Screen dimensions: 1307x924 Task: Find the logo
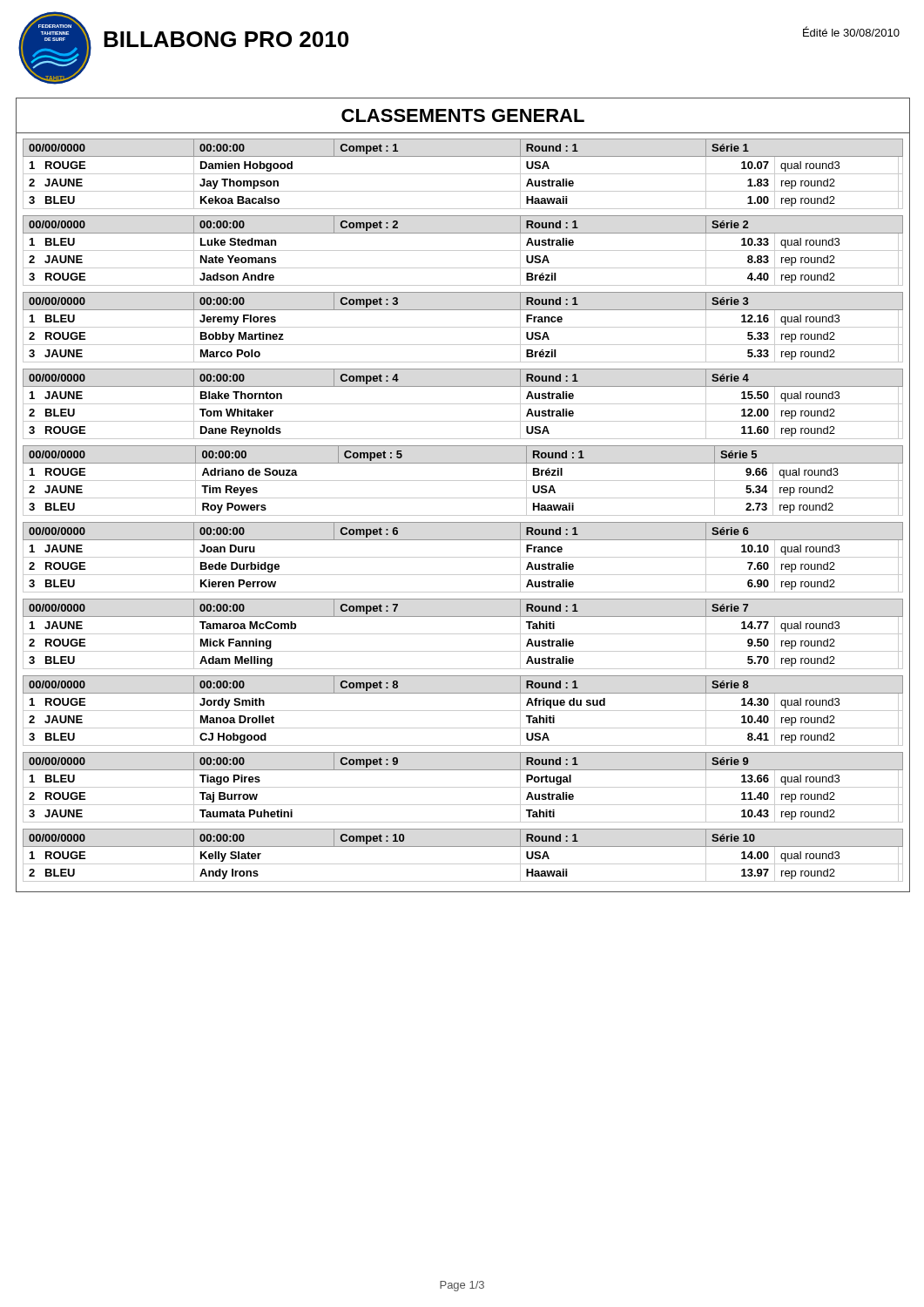(55, 48)
